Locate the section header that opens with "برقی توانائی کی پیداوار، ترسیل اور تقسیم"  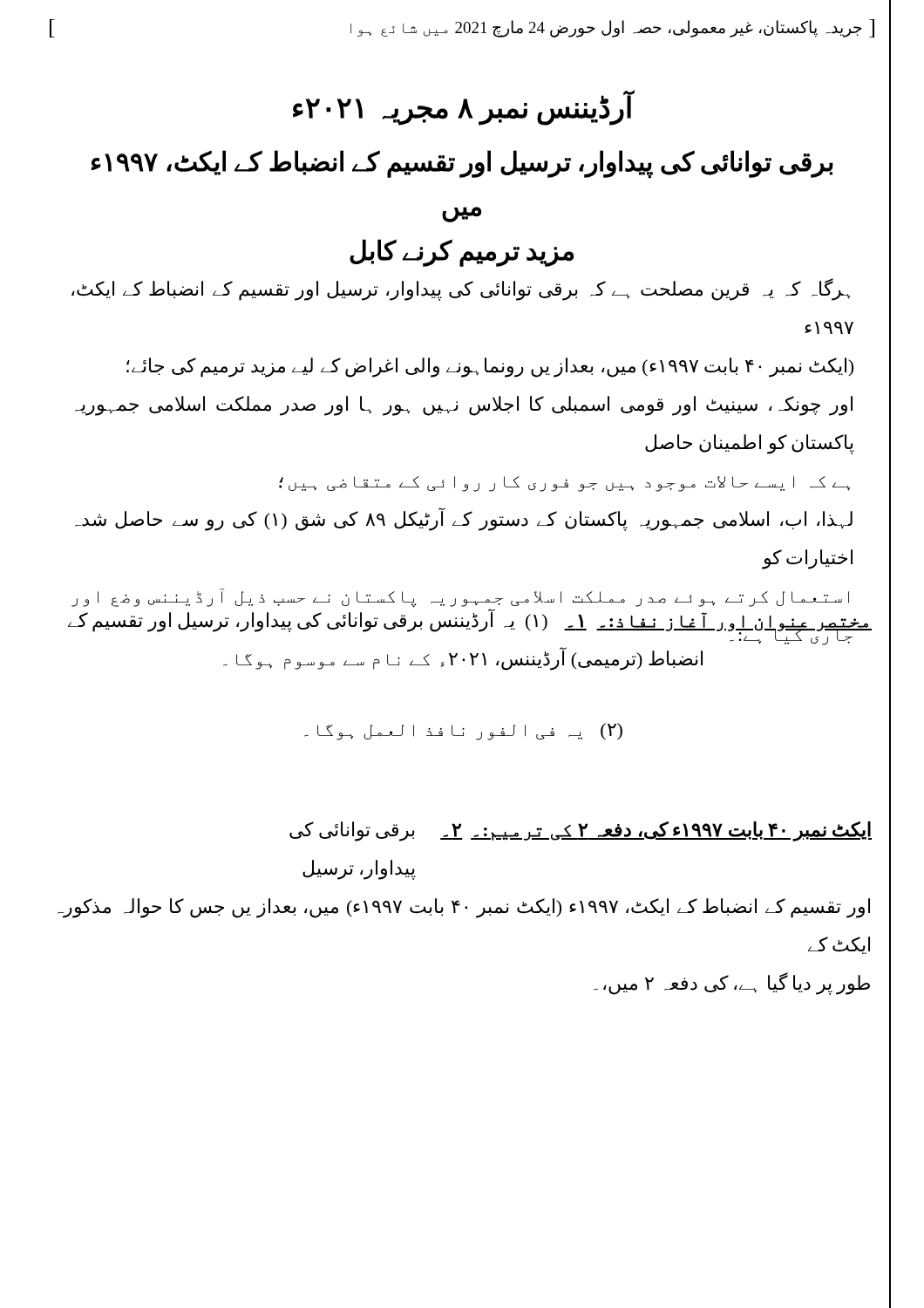[x=462, y=206]
